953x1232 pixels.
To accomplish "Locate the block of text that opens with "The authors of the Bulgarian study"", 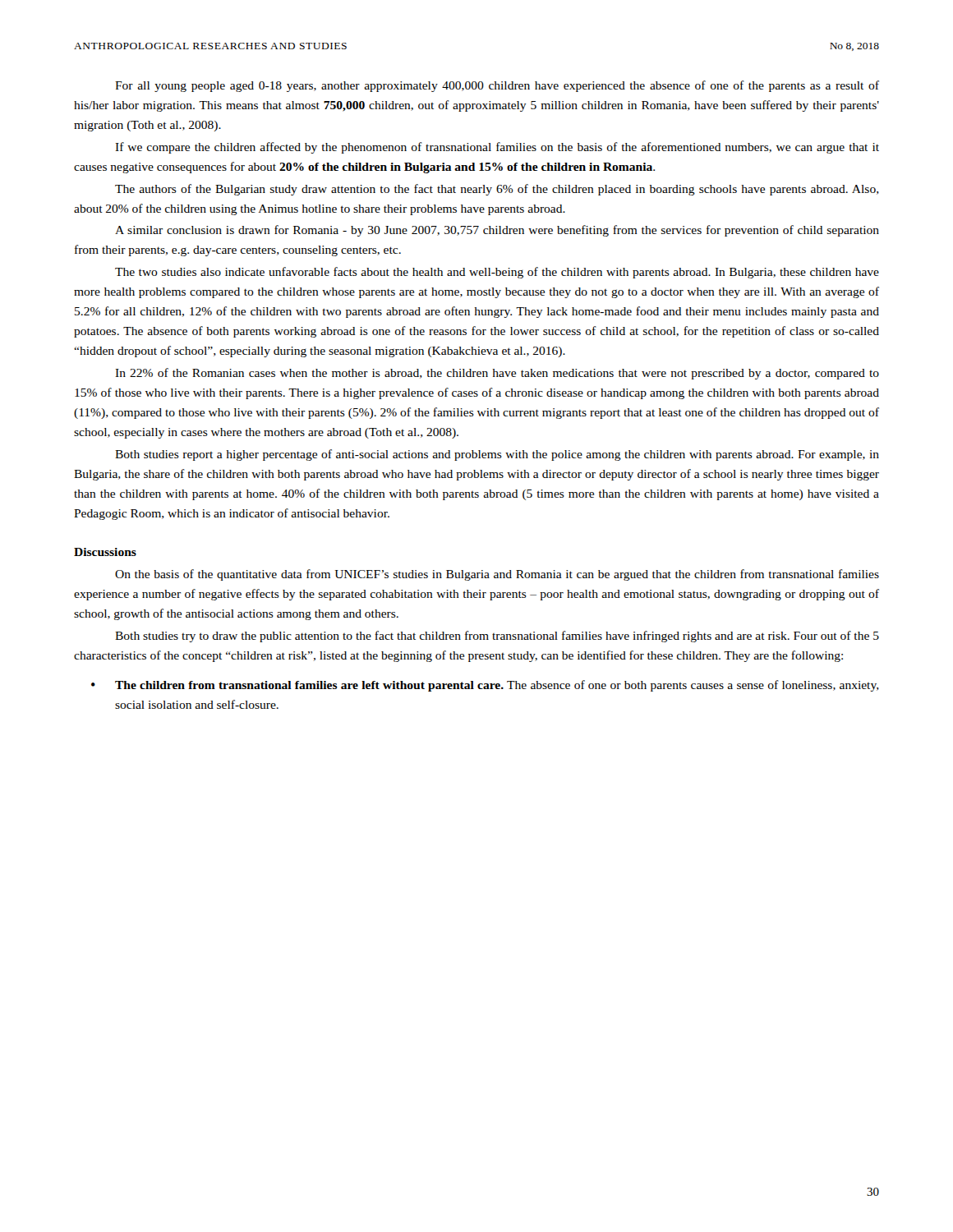I will coord(476,198).
